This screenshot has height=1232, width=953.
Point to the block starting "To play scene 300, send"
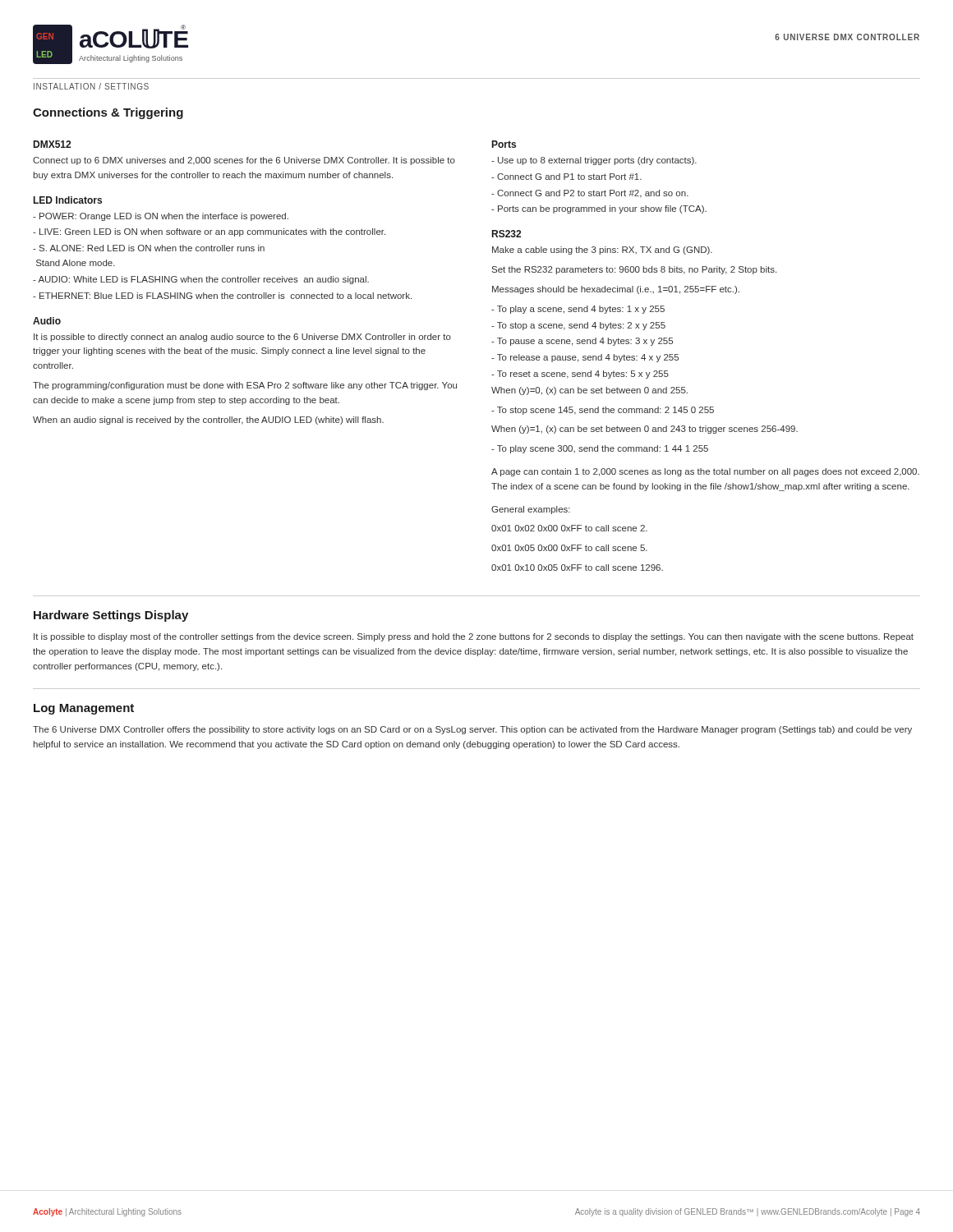[600, 449]
